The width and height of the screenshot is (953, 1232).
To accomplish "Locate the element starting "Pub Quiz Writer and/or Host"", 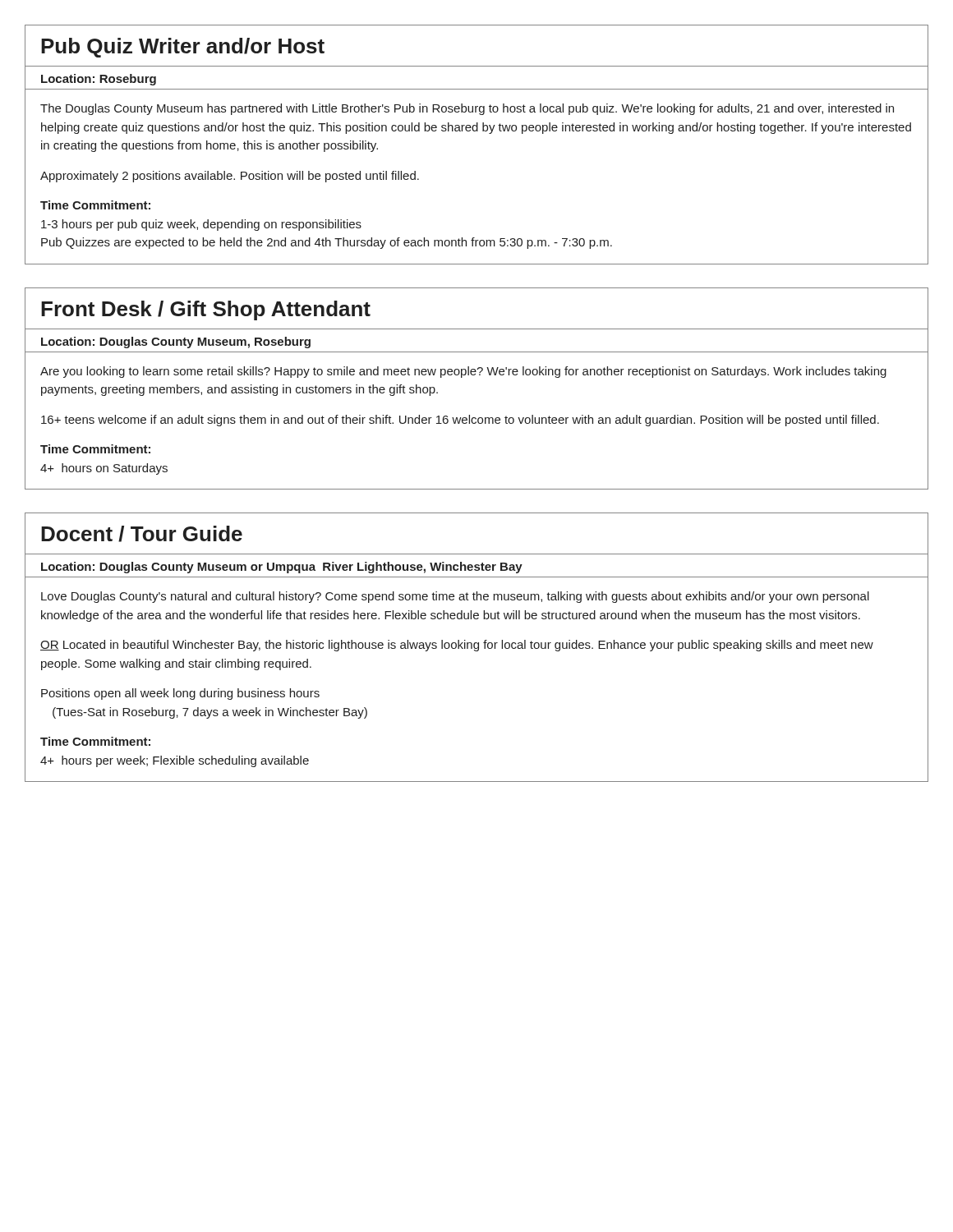I will [x=183, y=48].
